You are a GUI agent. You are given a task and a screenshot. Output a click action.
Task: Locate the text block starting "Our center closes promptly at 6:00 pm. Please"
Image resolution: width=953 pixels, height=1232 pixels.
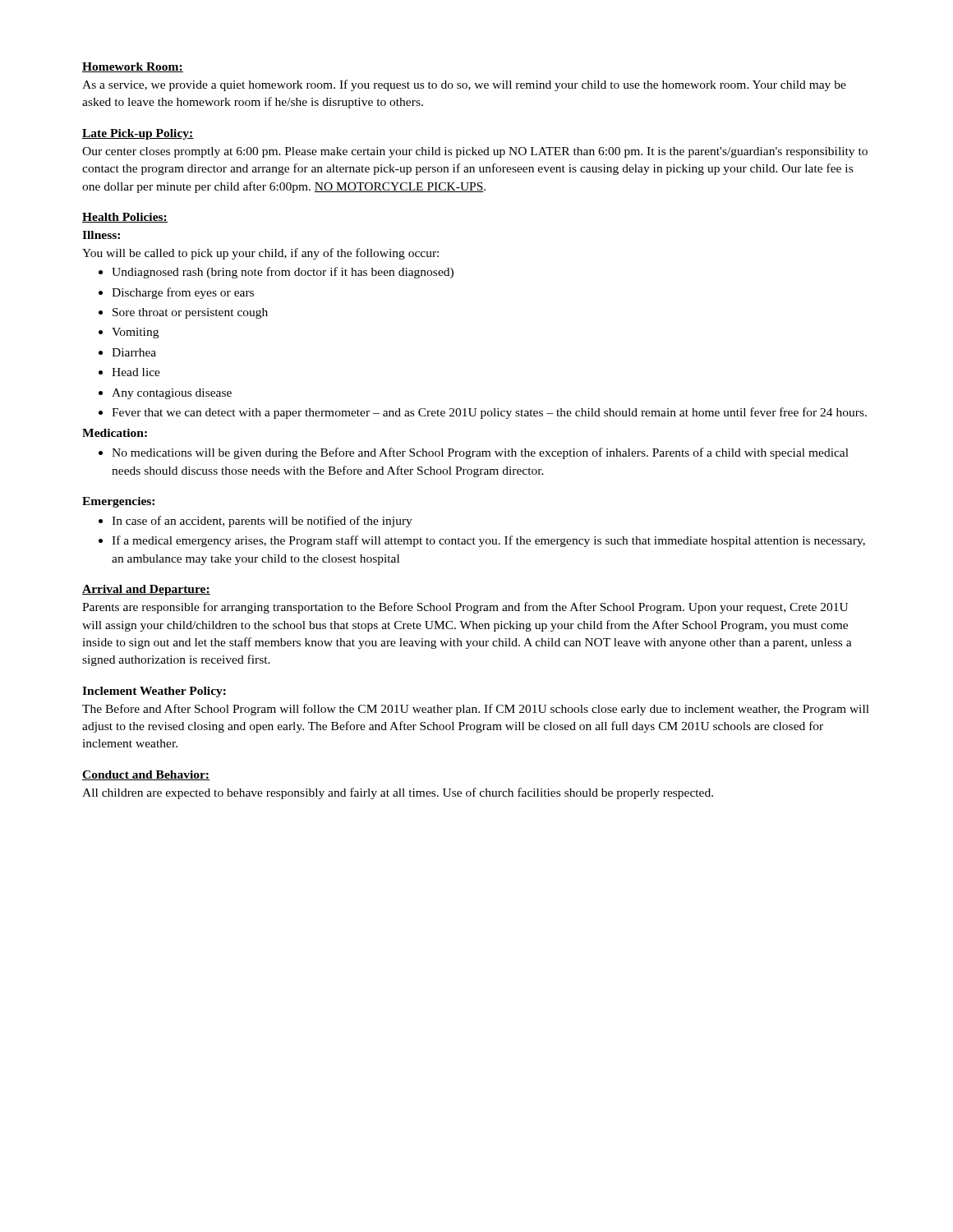(x=476, y=168)
